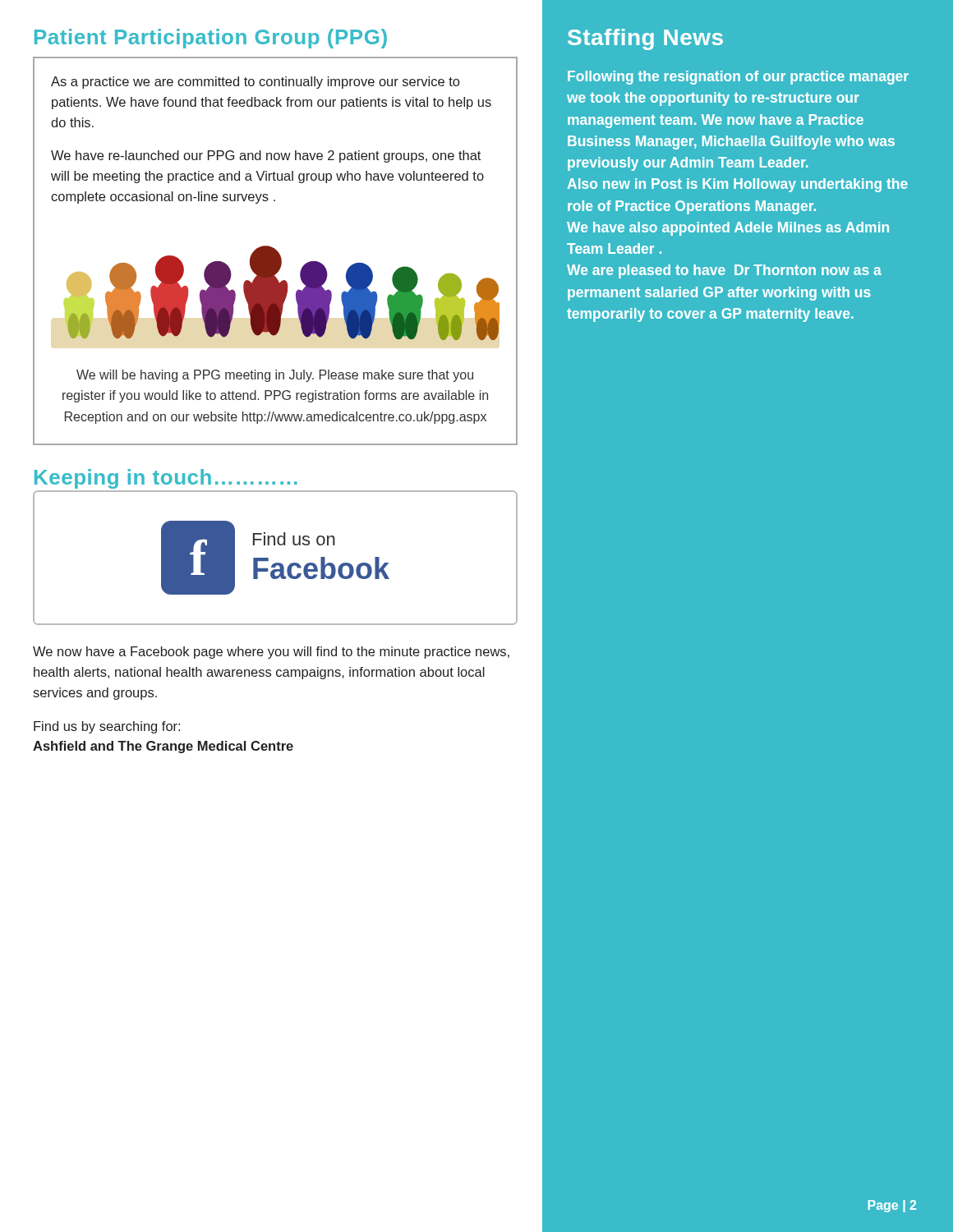Click on the region starting "Find us by searching for:"
953x1232 pixels.
pos(163,736)
